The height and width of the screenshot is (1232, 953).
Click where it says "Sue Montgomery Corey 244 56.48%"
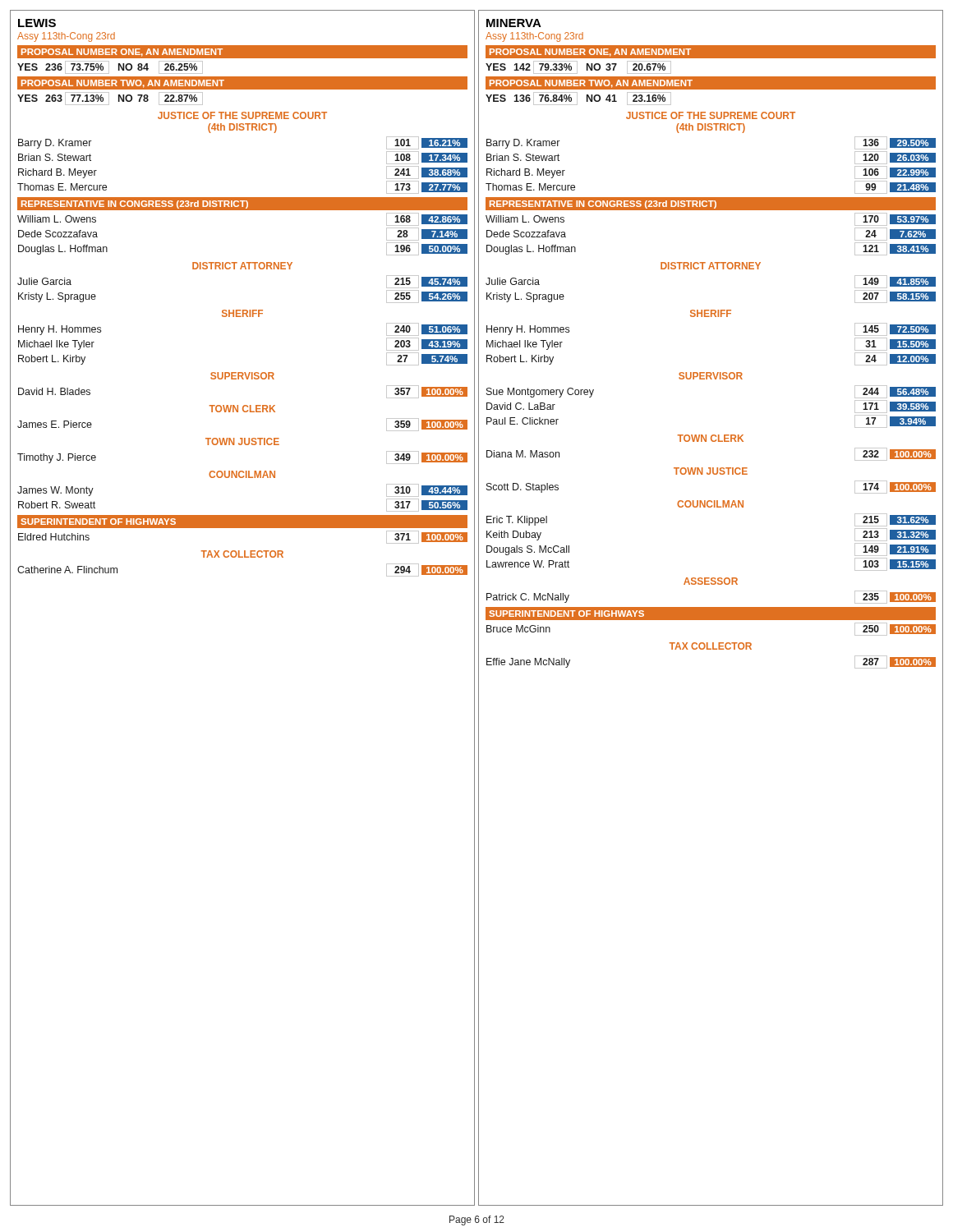tap(537, 391)
